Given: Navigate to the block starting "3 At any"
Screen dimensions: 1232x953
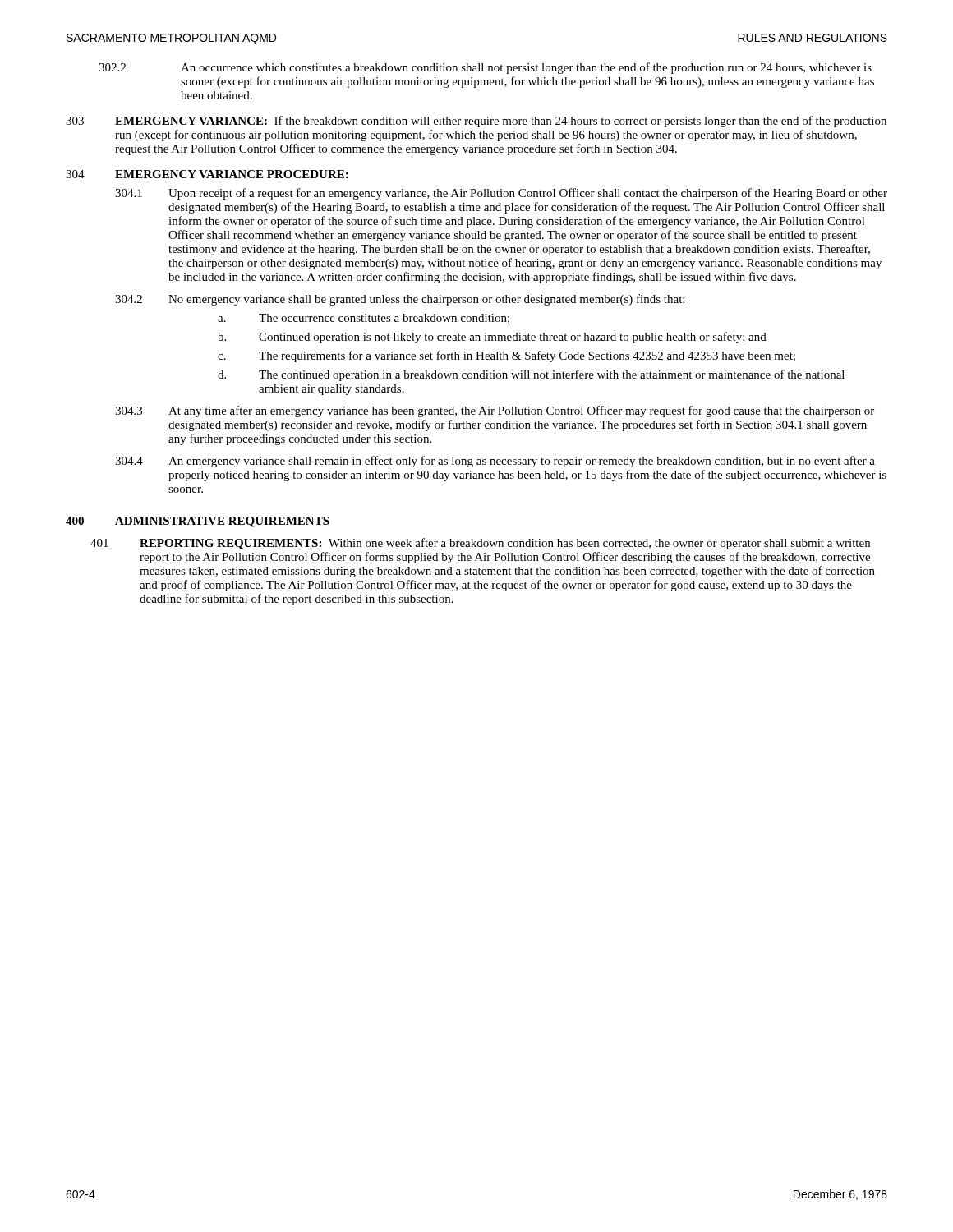Looking at the screenshot, I should coord(476,425).
